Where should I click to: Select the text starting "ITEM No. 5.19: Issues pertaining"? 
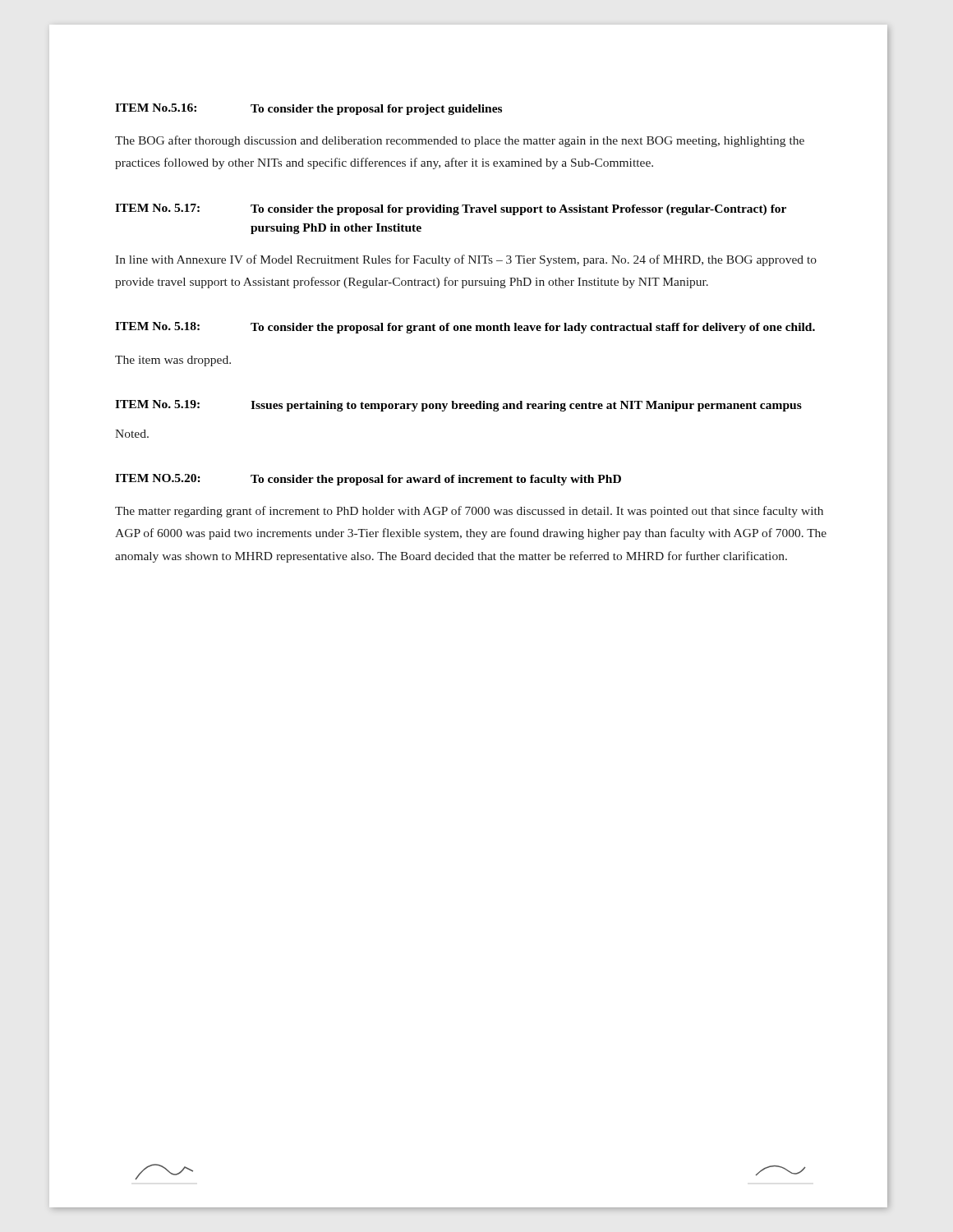coord(472,404)
